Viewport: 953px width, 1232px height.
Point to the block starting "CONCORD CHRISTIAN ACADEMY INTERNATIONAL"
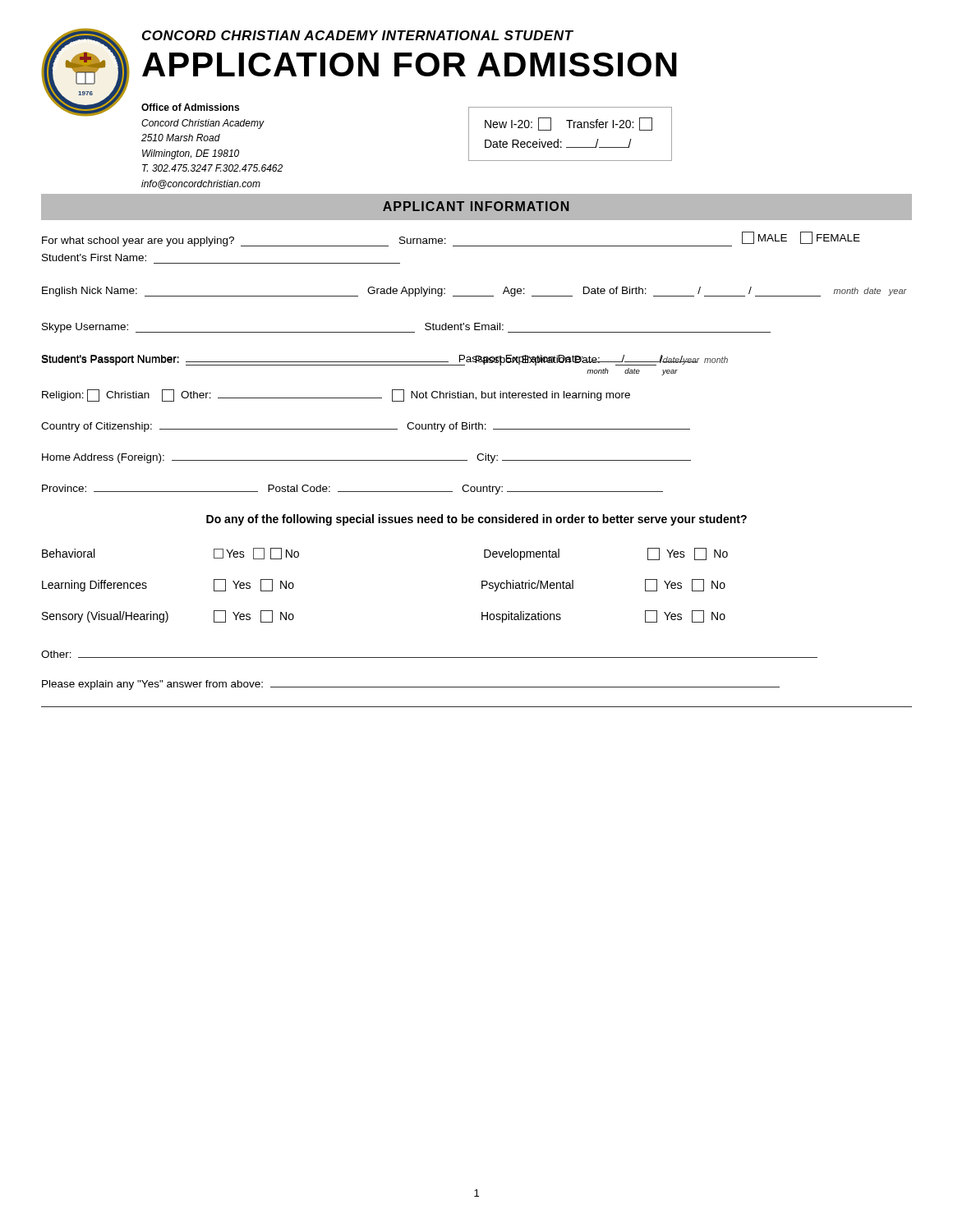click(523, 56)
